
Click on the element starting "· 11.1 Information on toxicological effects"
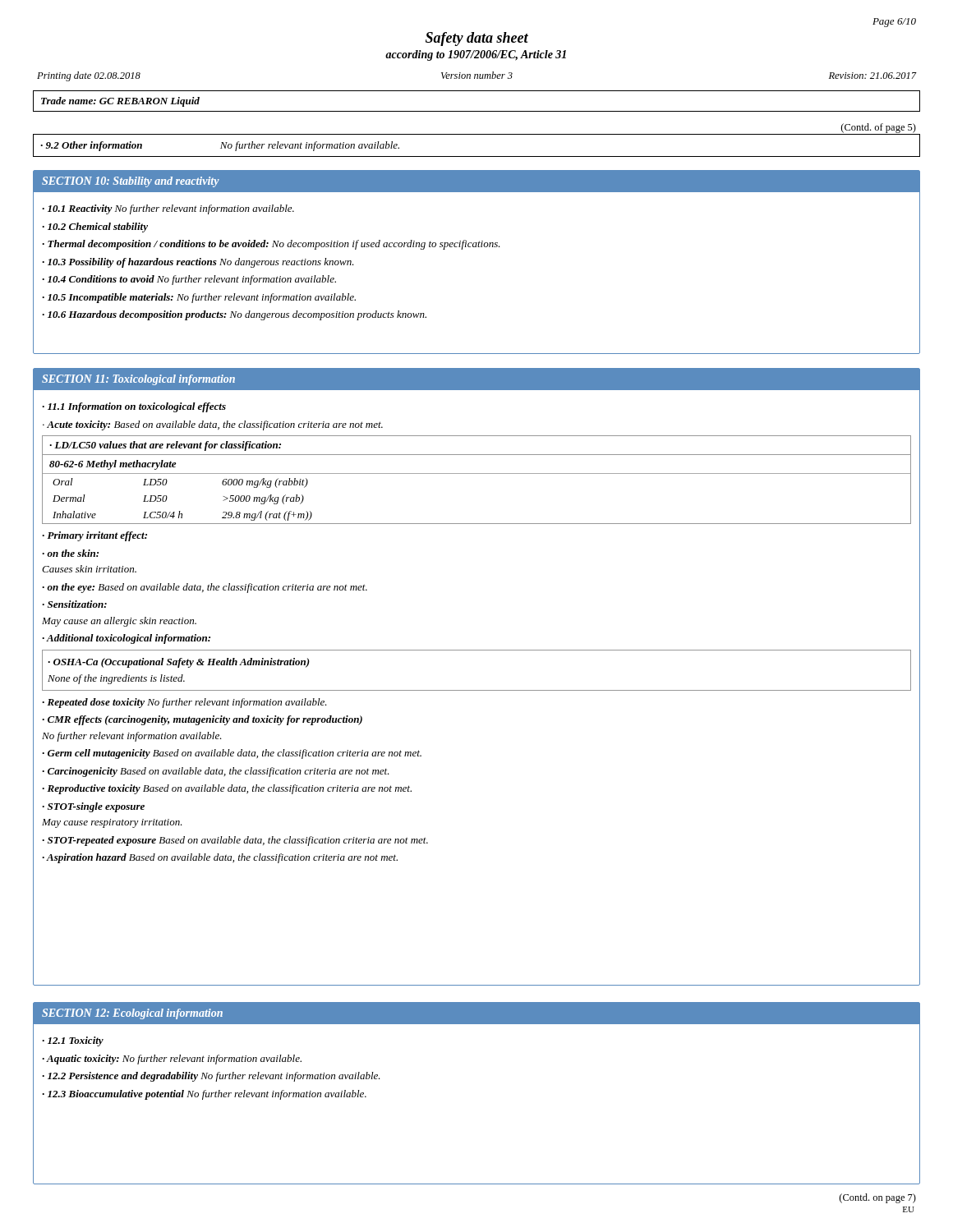point(134,407)
